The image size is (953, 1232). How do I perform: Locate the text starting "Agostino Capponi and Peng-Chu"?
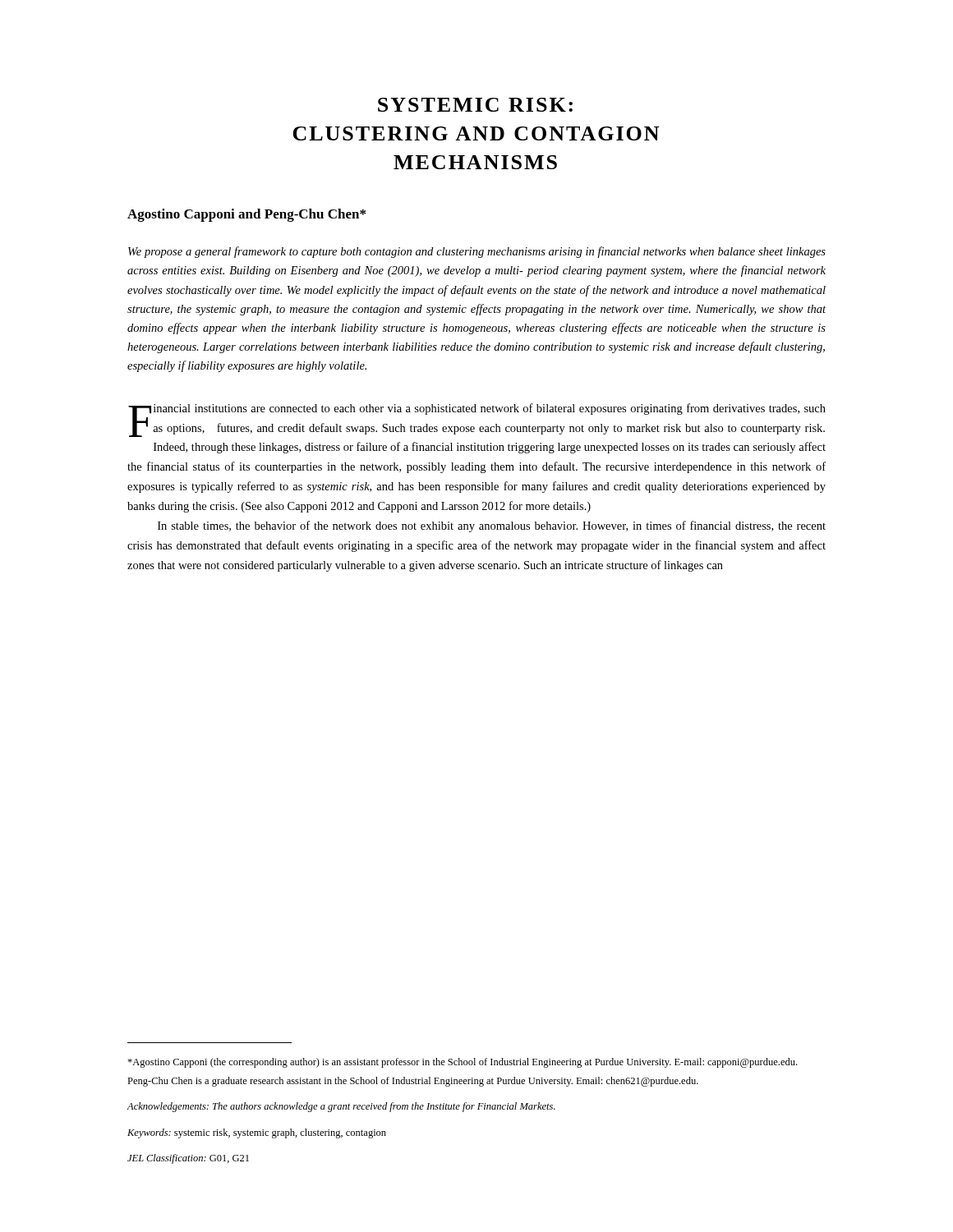pos(247,214)
